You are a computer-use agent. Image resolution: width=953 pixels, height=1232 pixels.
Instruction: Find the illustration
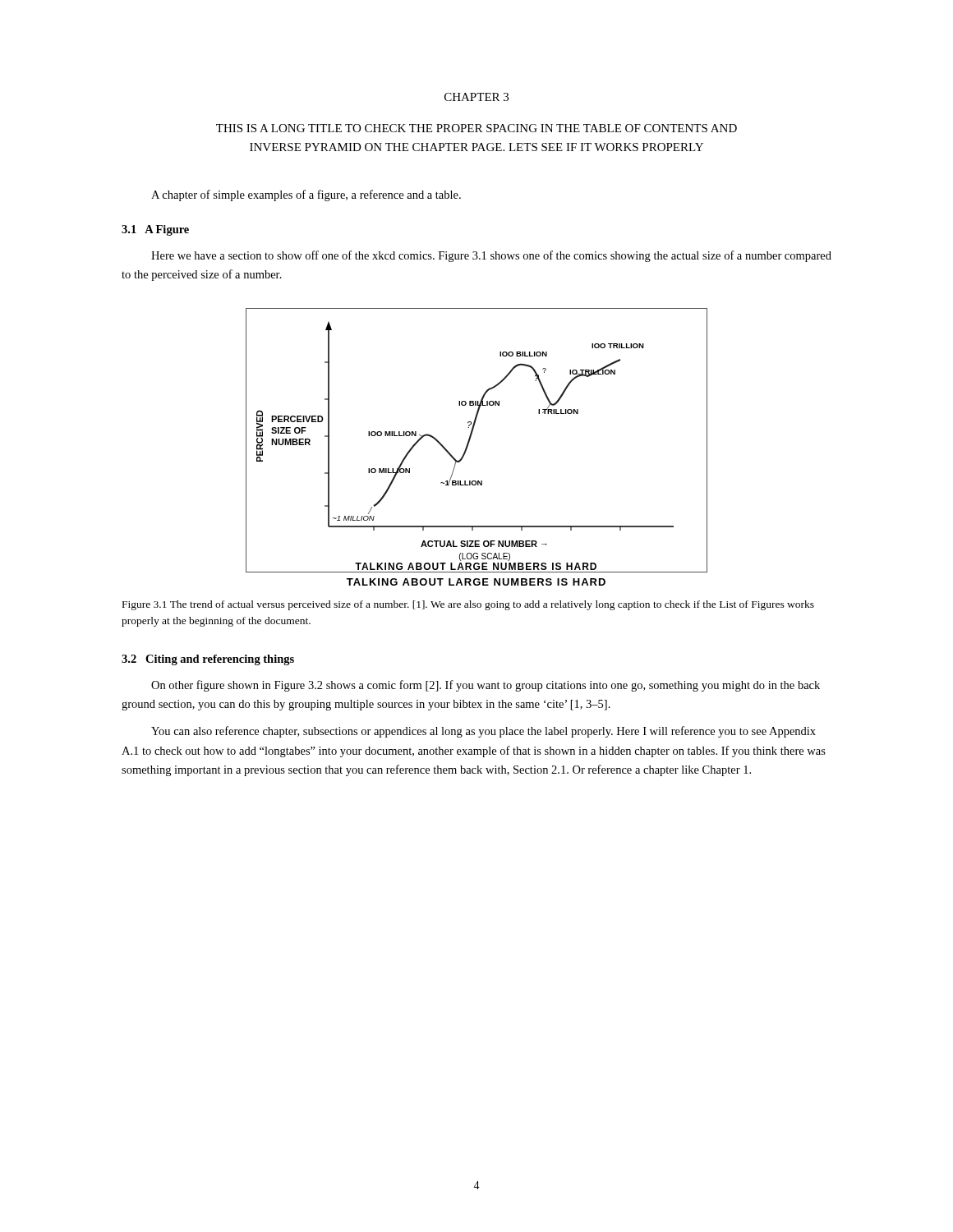point(476,448)
